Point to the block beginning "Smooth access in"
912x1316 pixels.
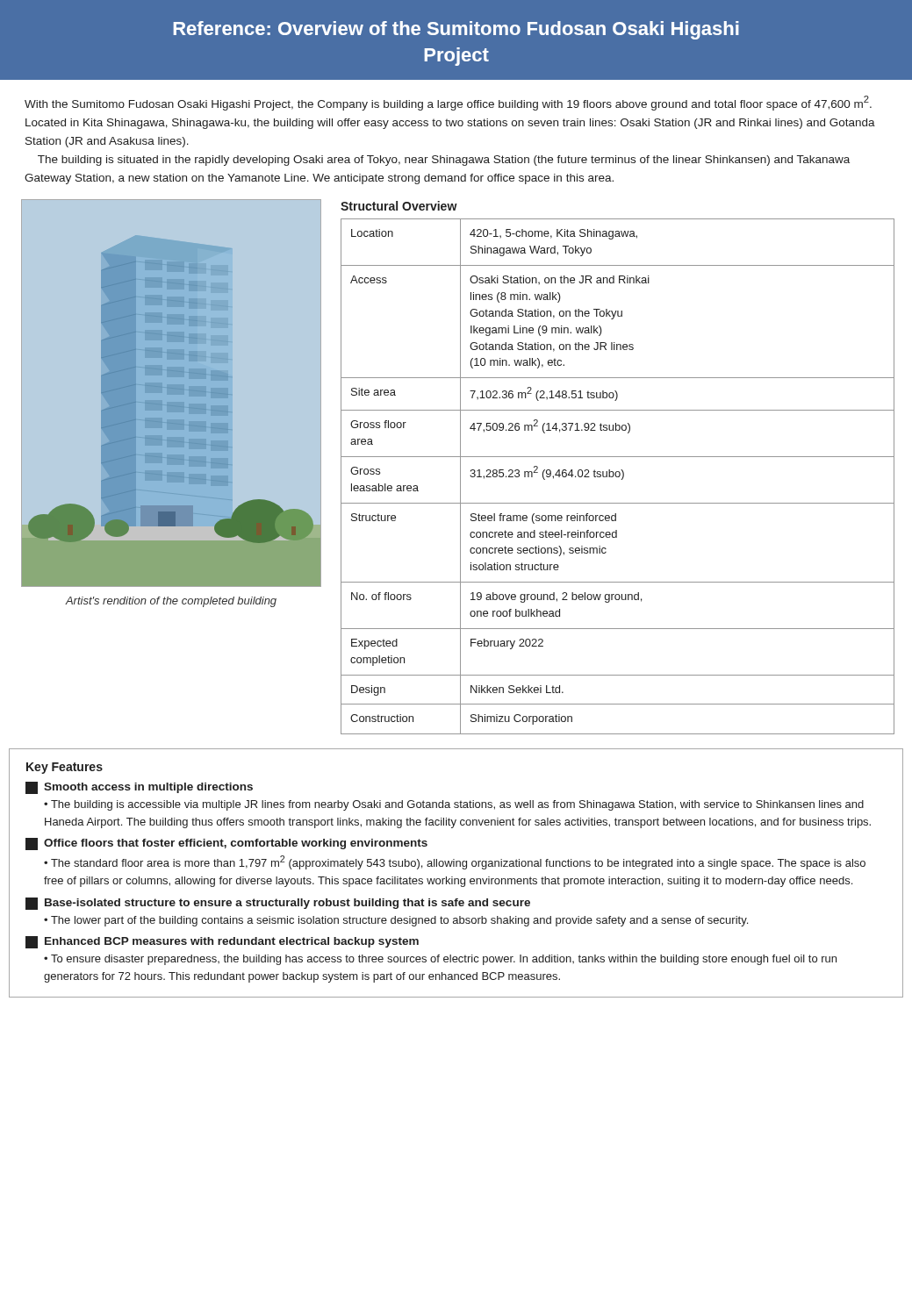[456, 805]
